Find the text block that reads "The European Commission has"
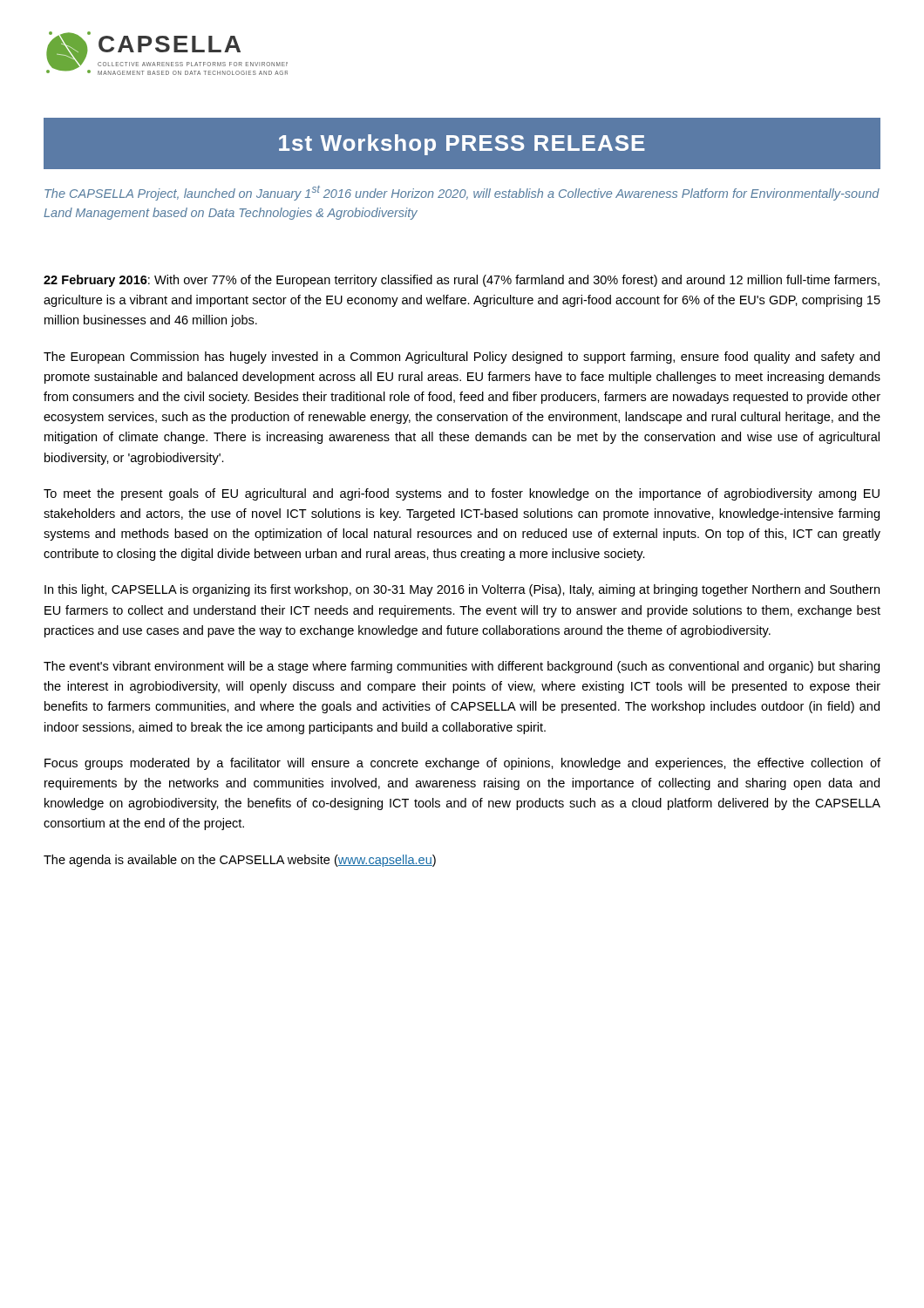The image size is (924, 1308). point(462,407)
